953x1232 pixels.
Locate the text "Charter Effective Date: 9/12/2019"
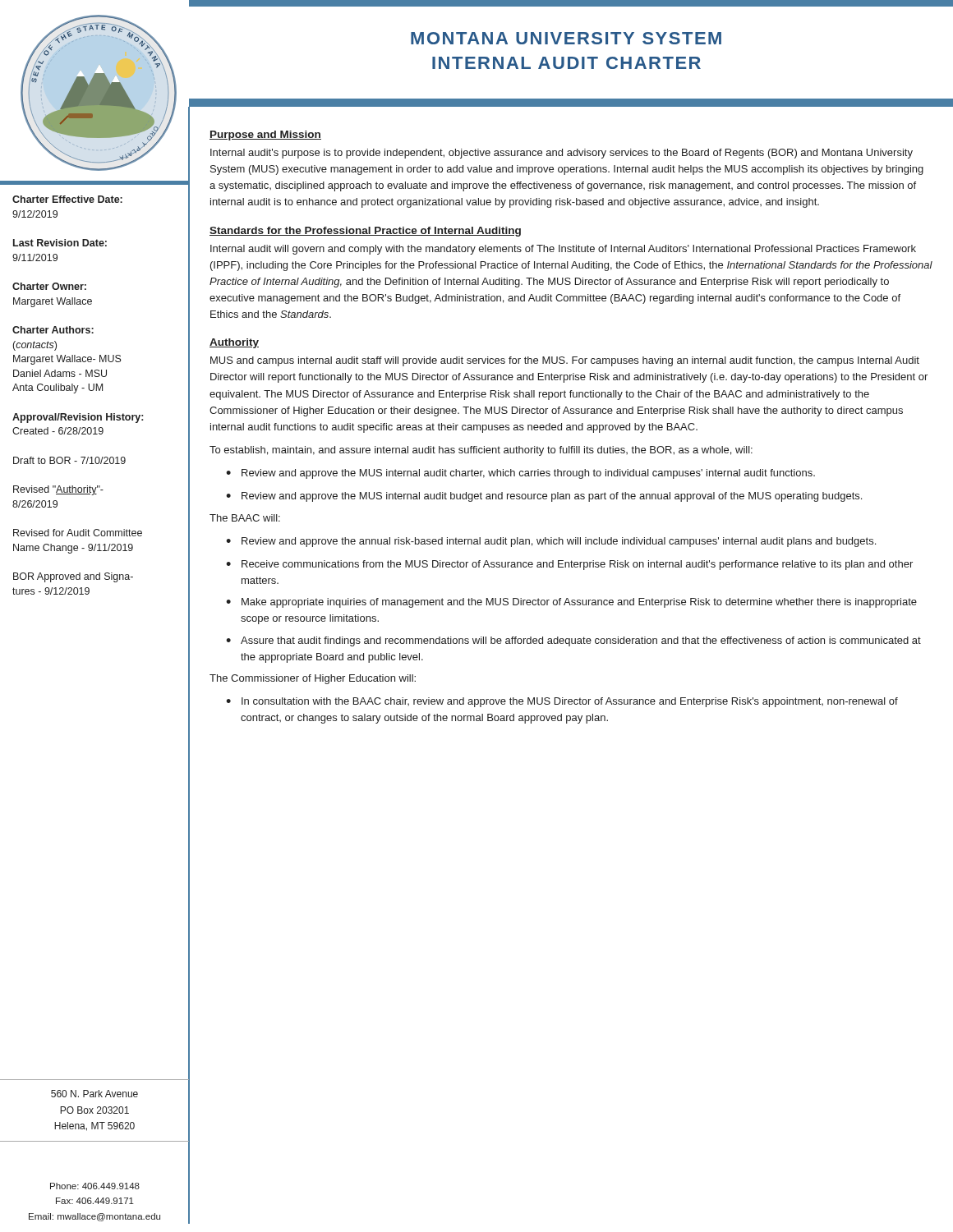[x=68, y=207]
